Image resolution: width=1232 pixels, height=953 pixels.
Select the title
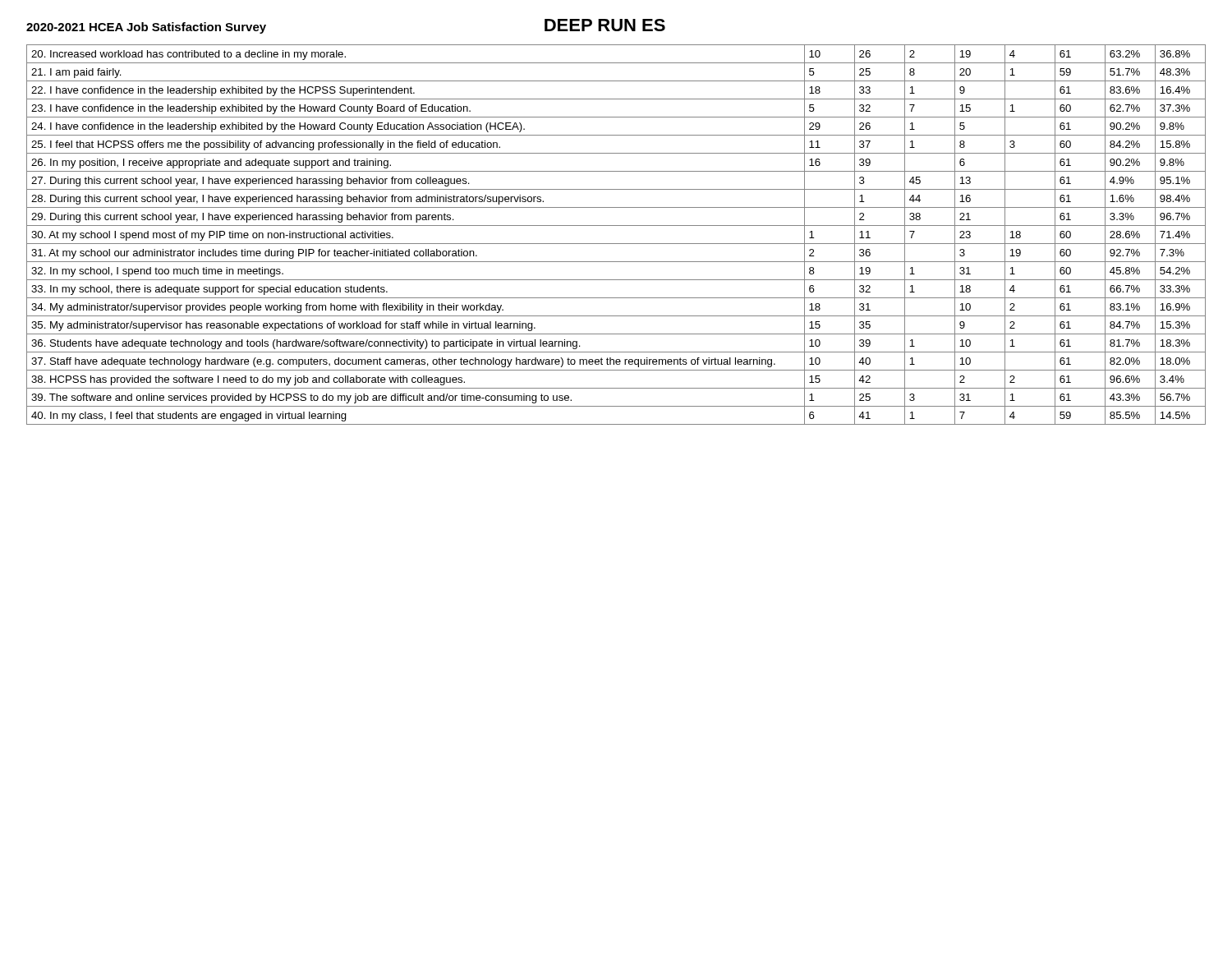605,25
